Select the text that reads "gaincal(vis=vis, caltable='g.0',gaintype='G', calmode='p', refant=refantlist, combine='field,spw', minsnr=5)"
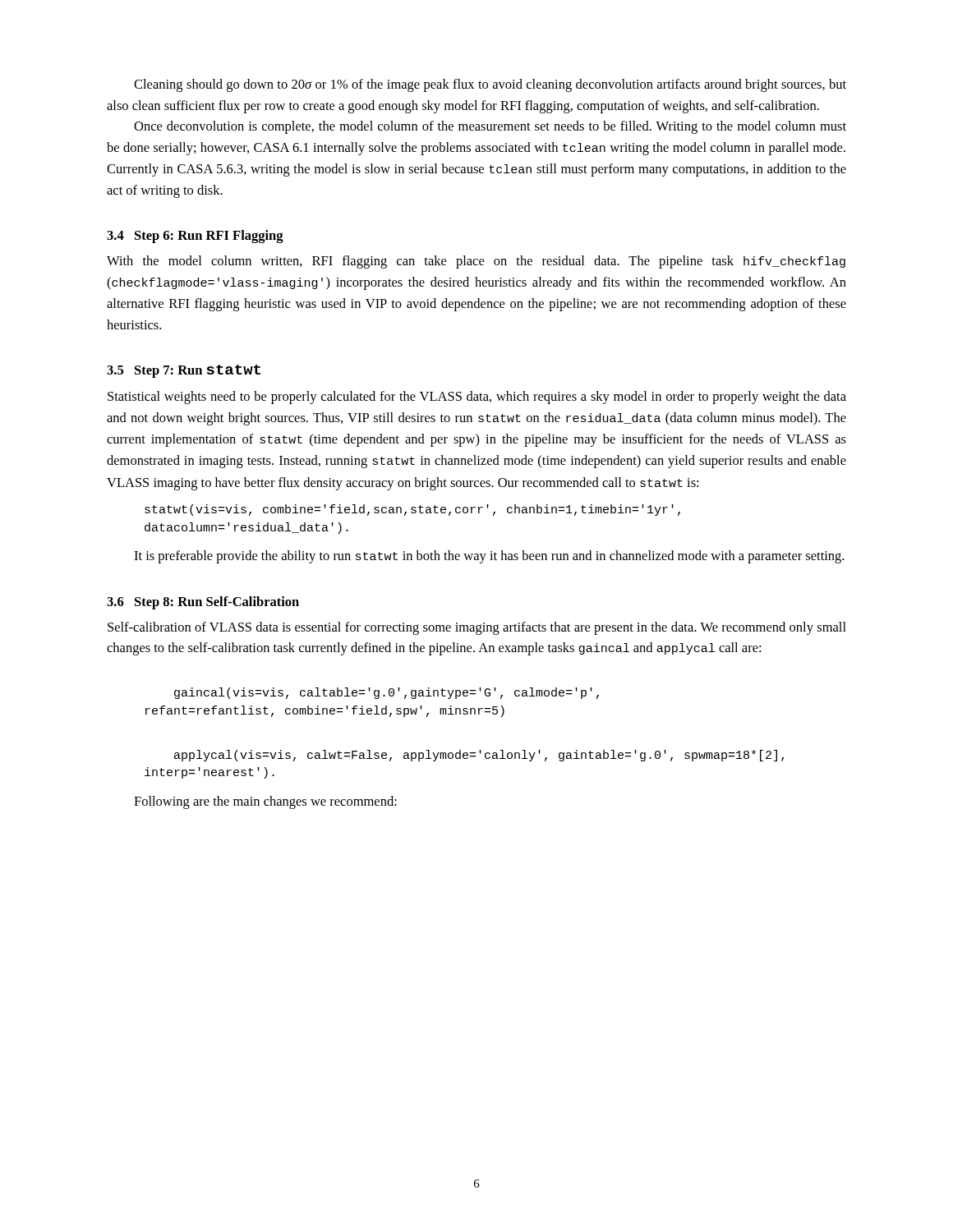The image size is (953, 1232). coord(495,694)
